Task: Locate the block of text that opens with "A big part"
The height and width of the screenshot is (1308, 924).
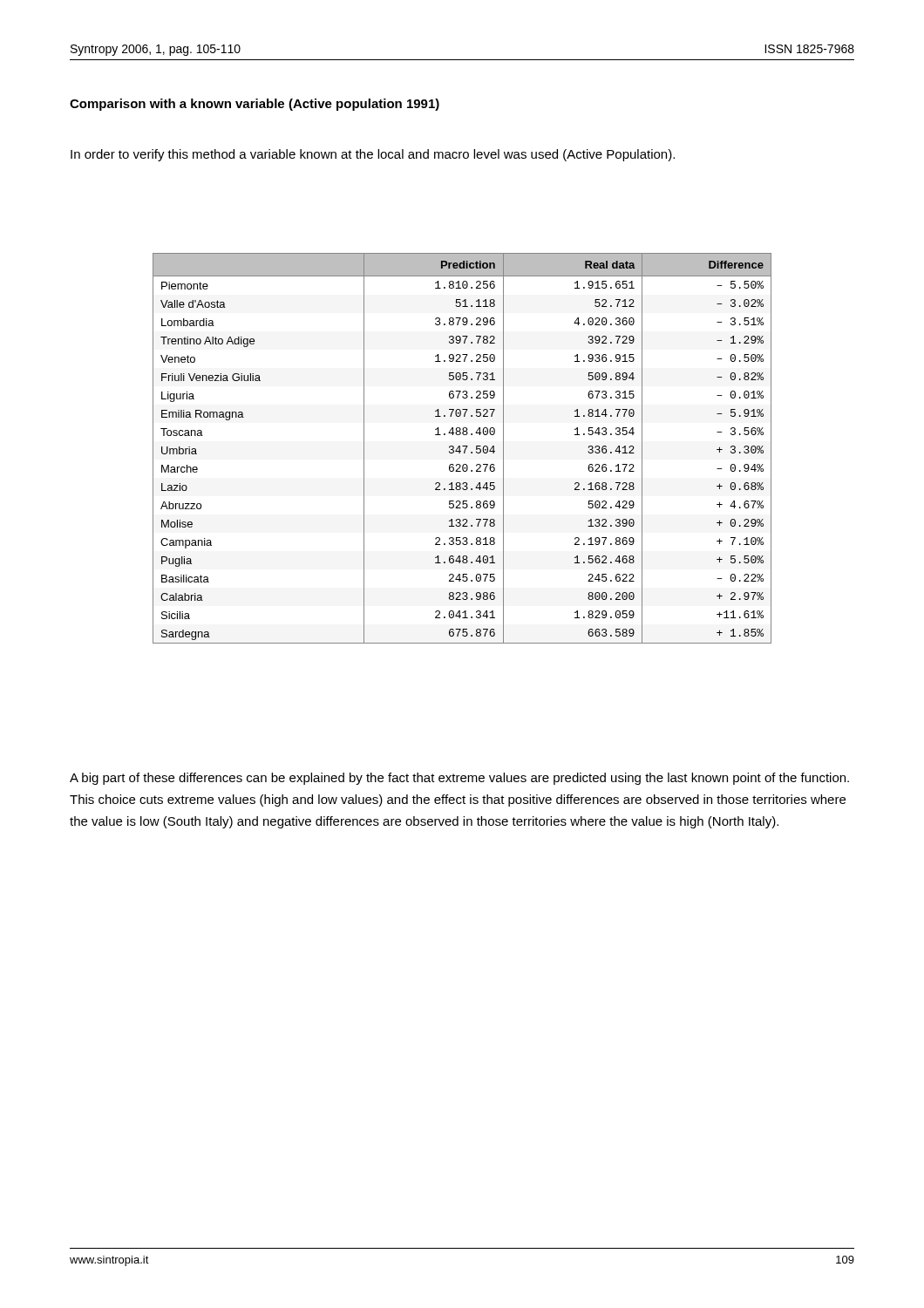Action: pyautogui.click(x=460, y=799)
